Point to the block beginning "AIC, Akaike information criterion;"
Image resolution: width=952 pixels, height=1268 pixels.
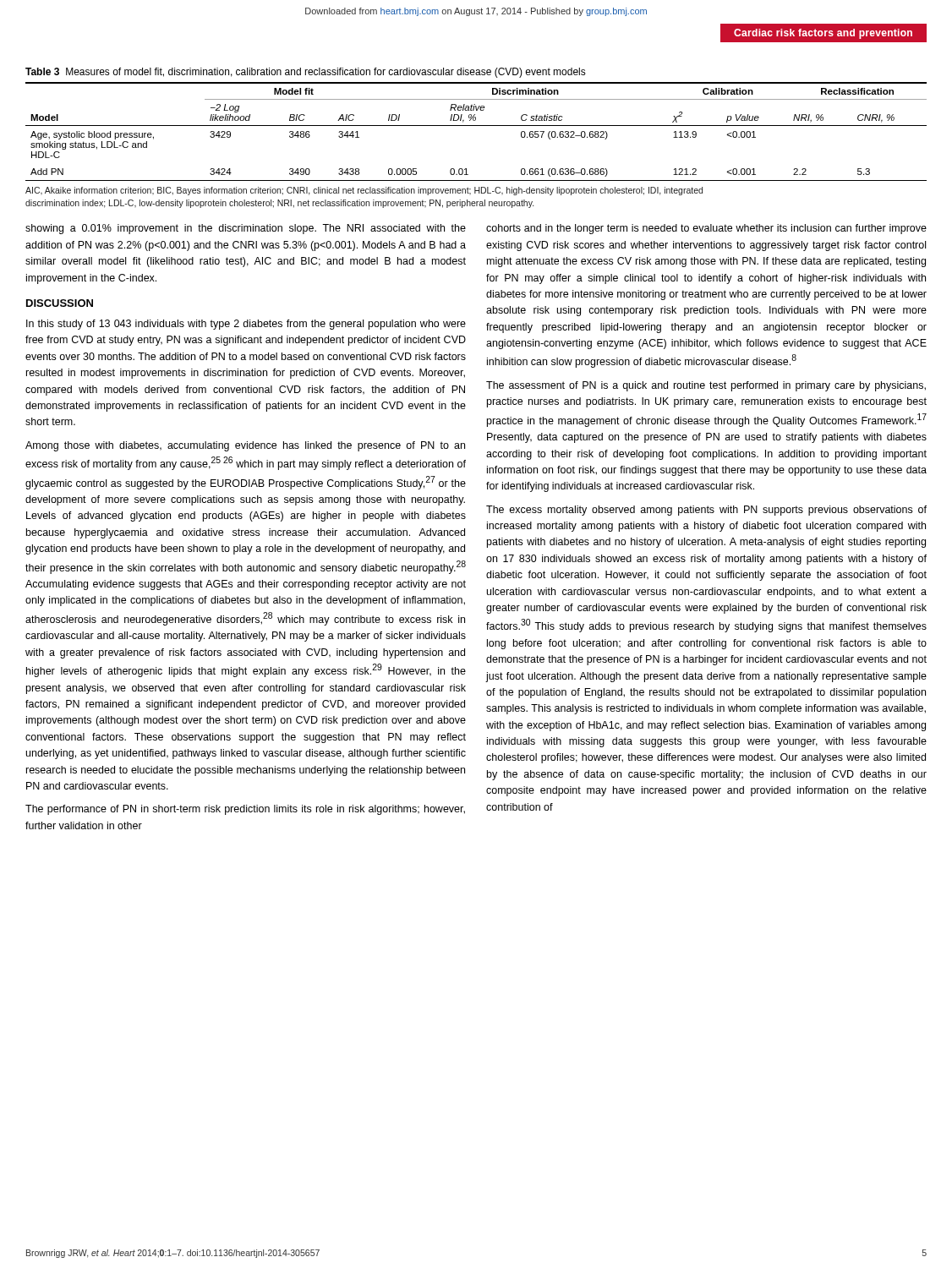pyautogui.click(x=364, y=196)
